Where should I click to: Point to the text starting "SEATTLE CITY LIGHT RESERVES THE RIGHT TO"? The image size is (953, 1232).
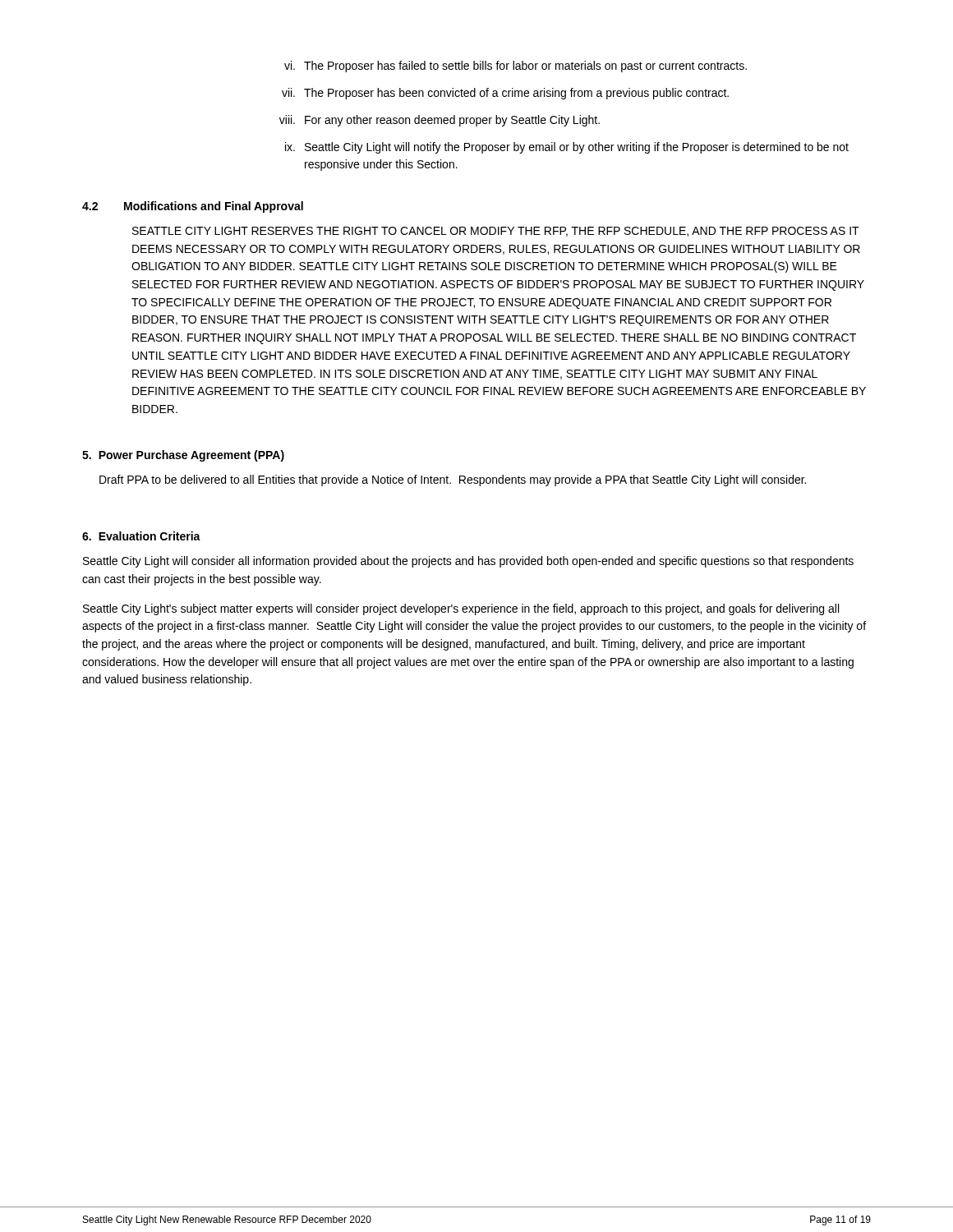pos(499,320)
